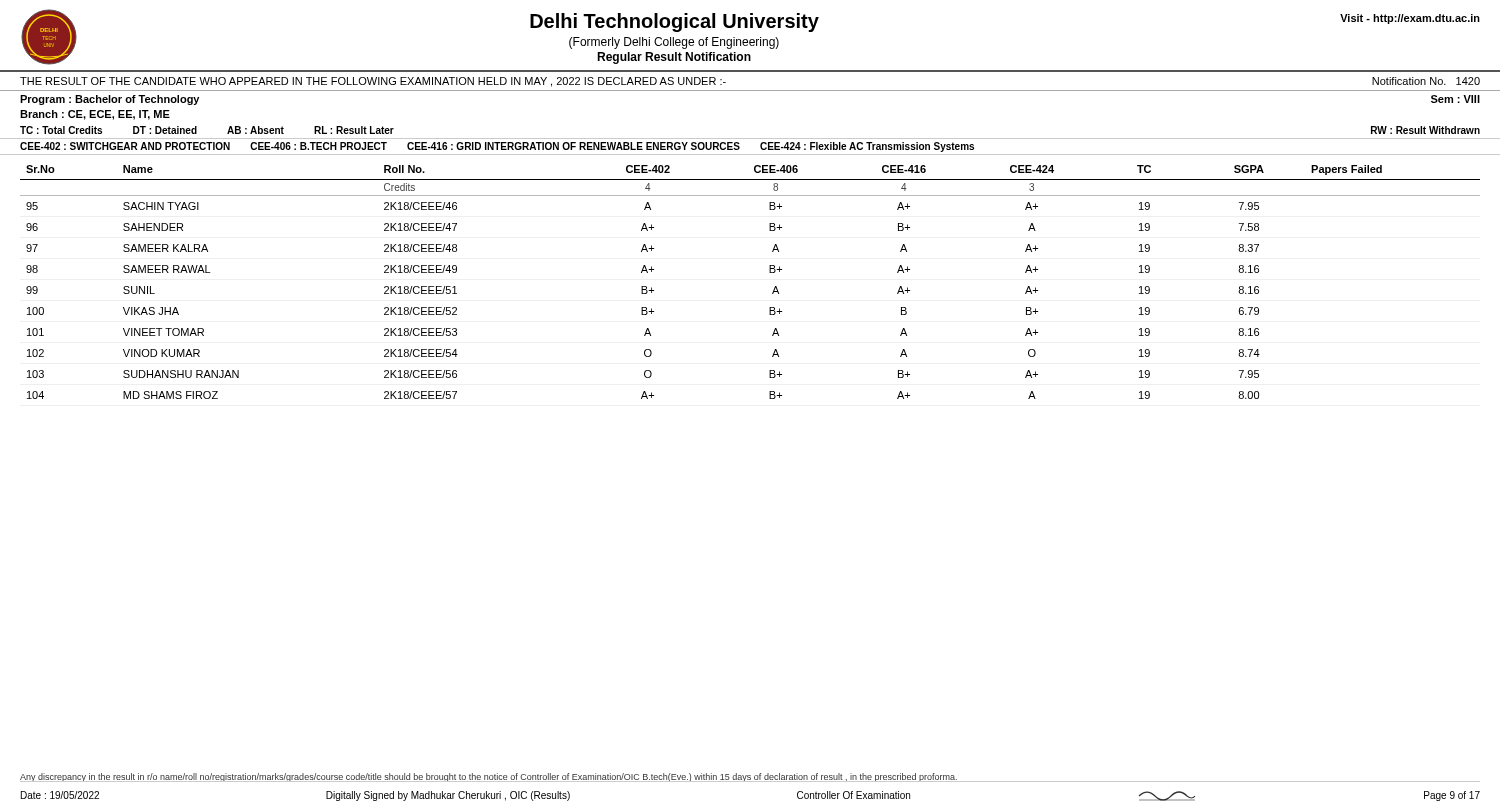Find the table

coord(750,282)
